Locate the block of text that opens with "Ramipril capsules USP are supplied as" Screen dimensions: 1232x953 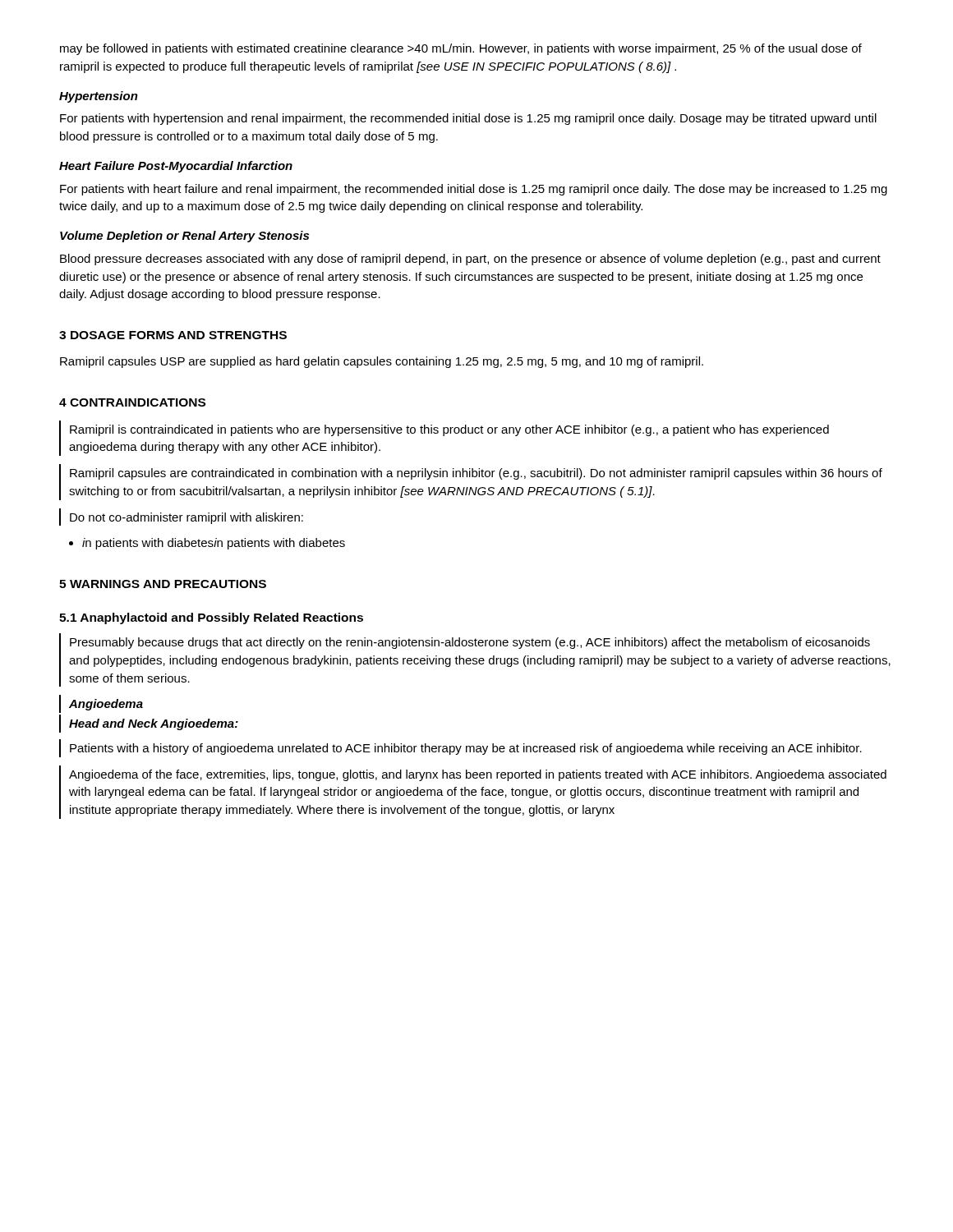click(x=476, y=362)
